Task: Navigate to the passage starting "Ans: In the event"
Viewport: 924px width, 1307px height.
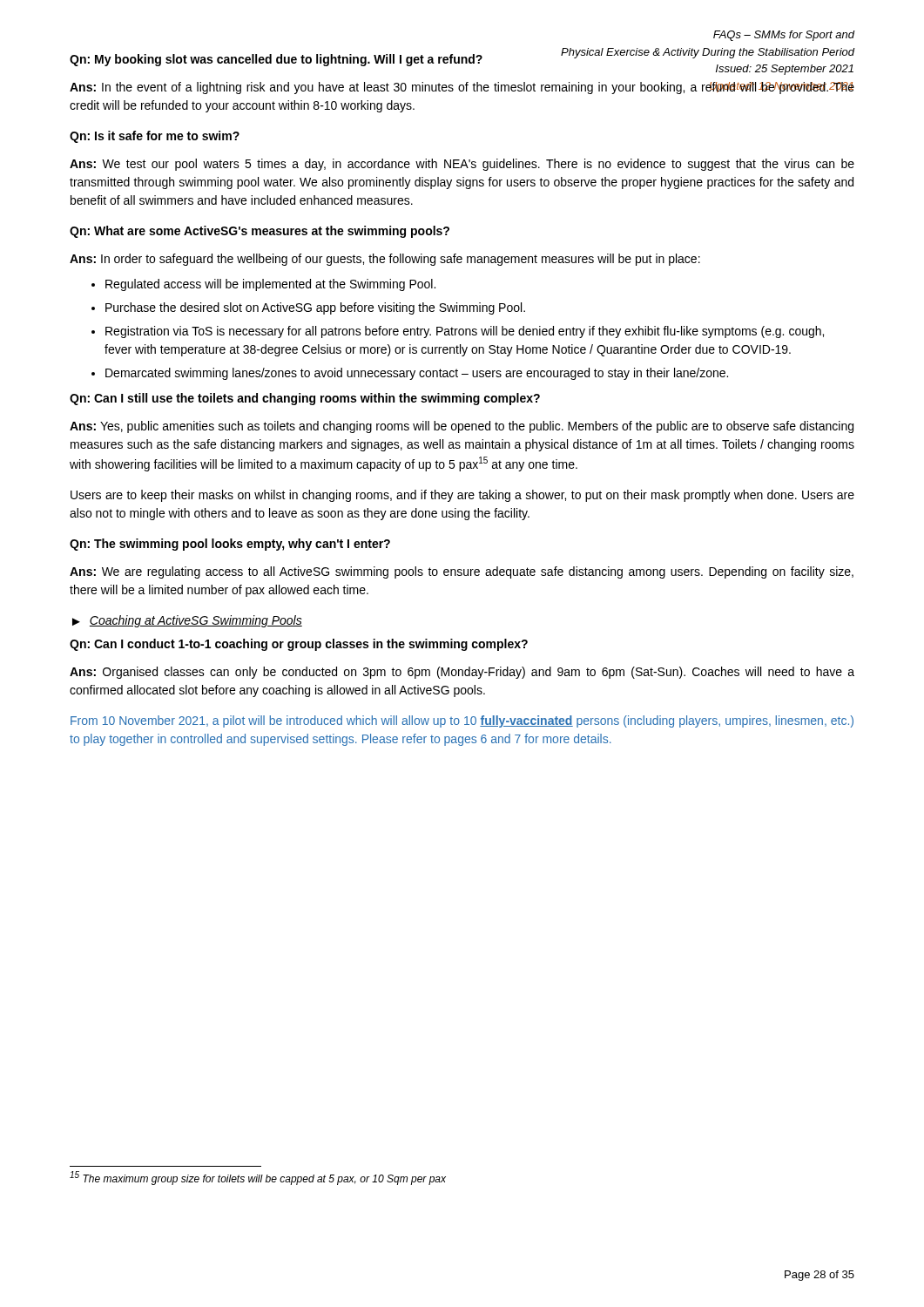Action: point(462,96)
